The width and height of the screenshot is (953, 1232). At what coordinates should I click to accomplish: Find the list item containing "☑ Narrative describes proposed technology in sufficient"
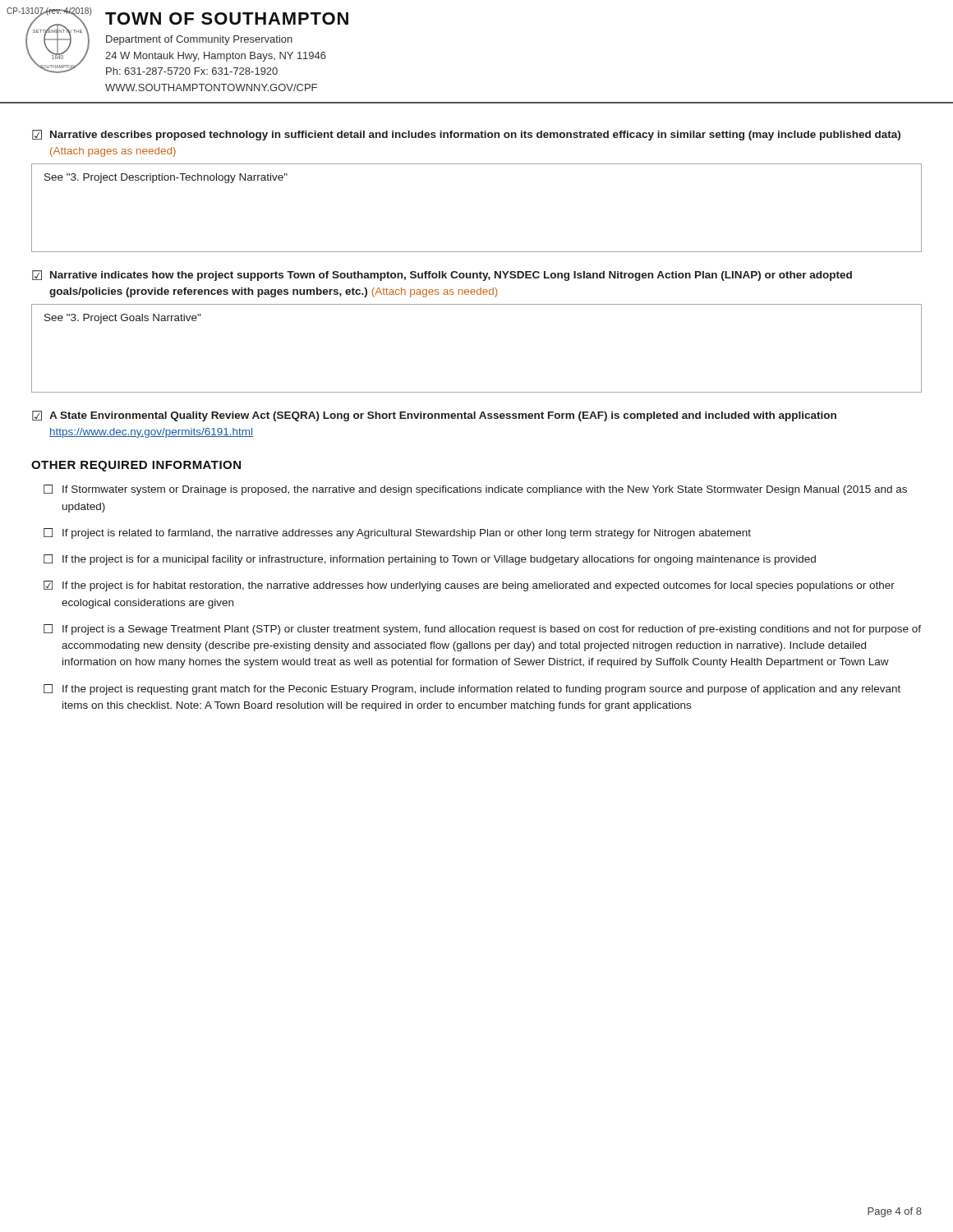click(x=476, y=143)
